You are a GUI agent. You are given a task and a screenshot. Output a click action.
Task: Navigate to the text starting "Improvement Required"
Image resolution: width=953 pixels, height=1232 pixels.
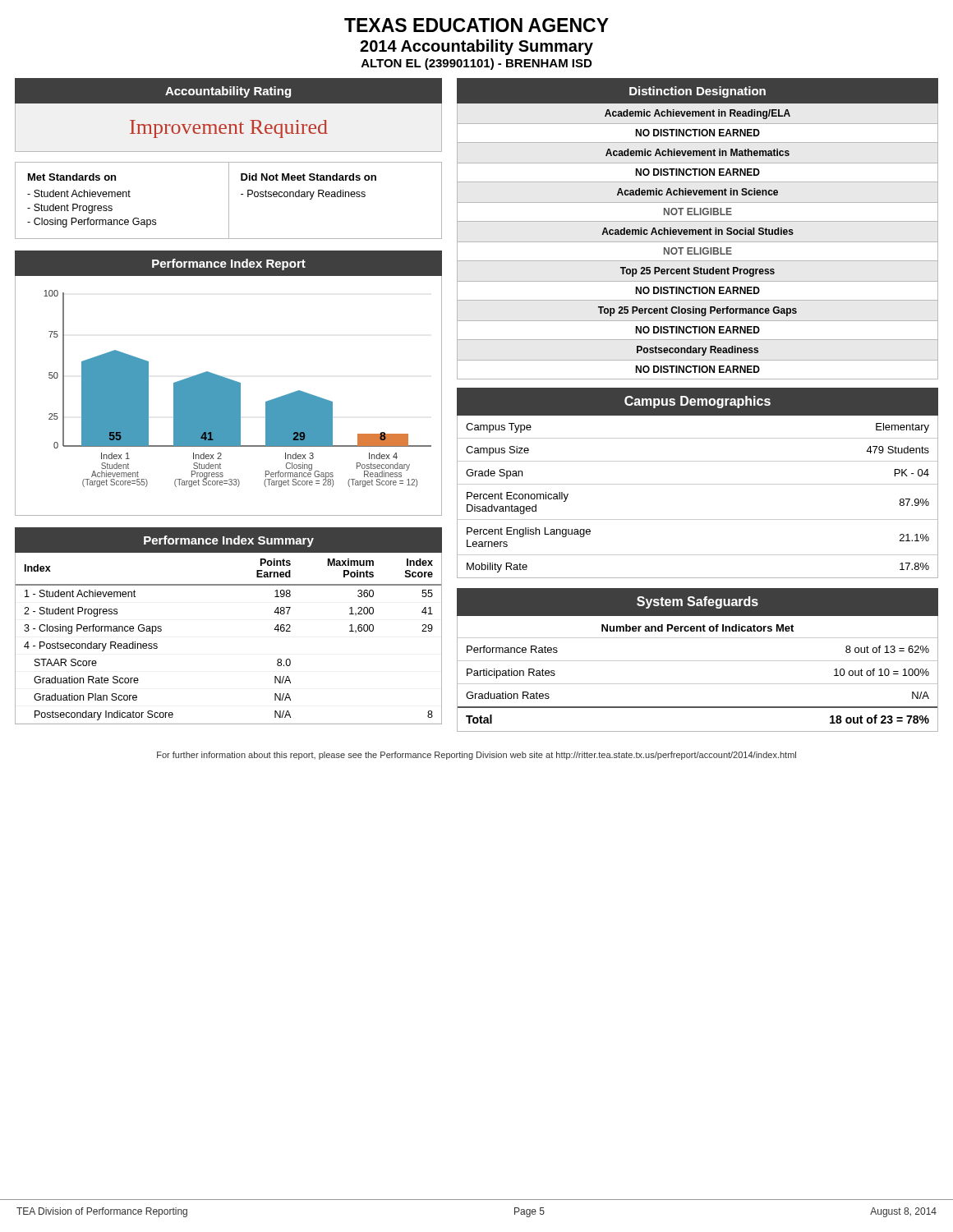[x=228, y=127]
